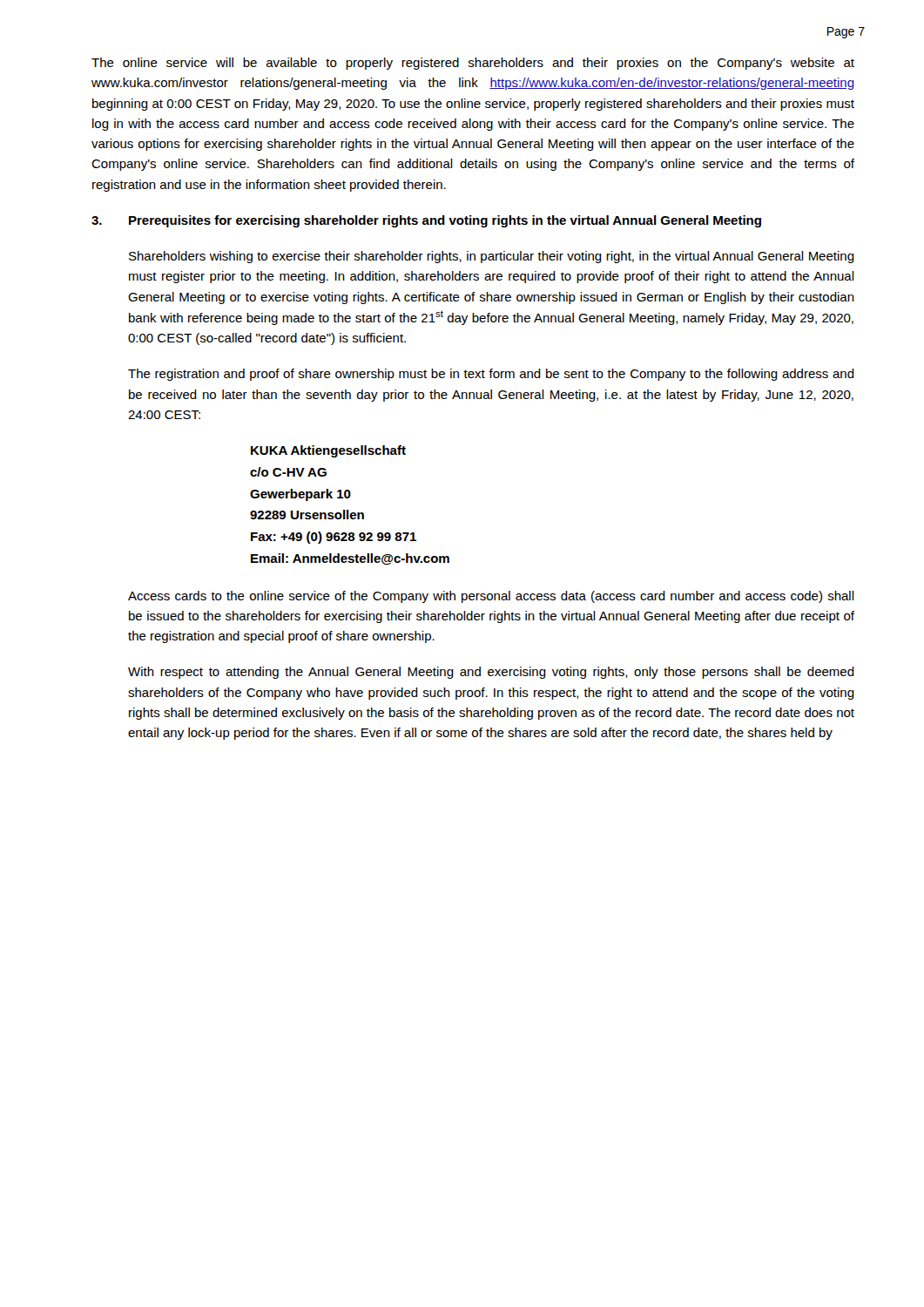
Task: Click on the text block that says "The registration and"
Action: click(x=491, y=394)
